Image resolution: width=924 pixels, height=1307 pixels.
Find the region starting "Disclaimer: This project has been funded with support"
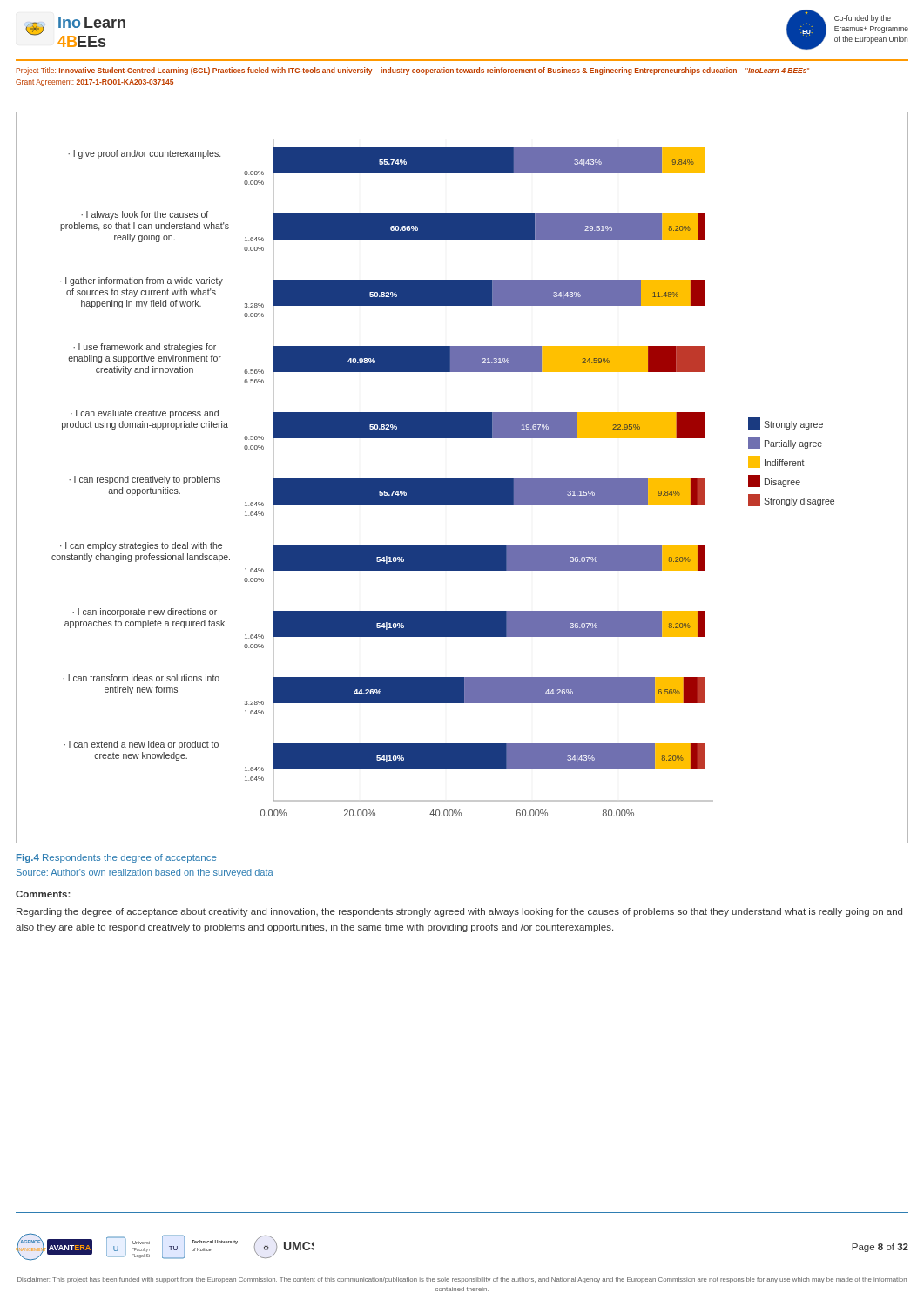[x=462, y=1284]
